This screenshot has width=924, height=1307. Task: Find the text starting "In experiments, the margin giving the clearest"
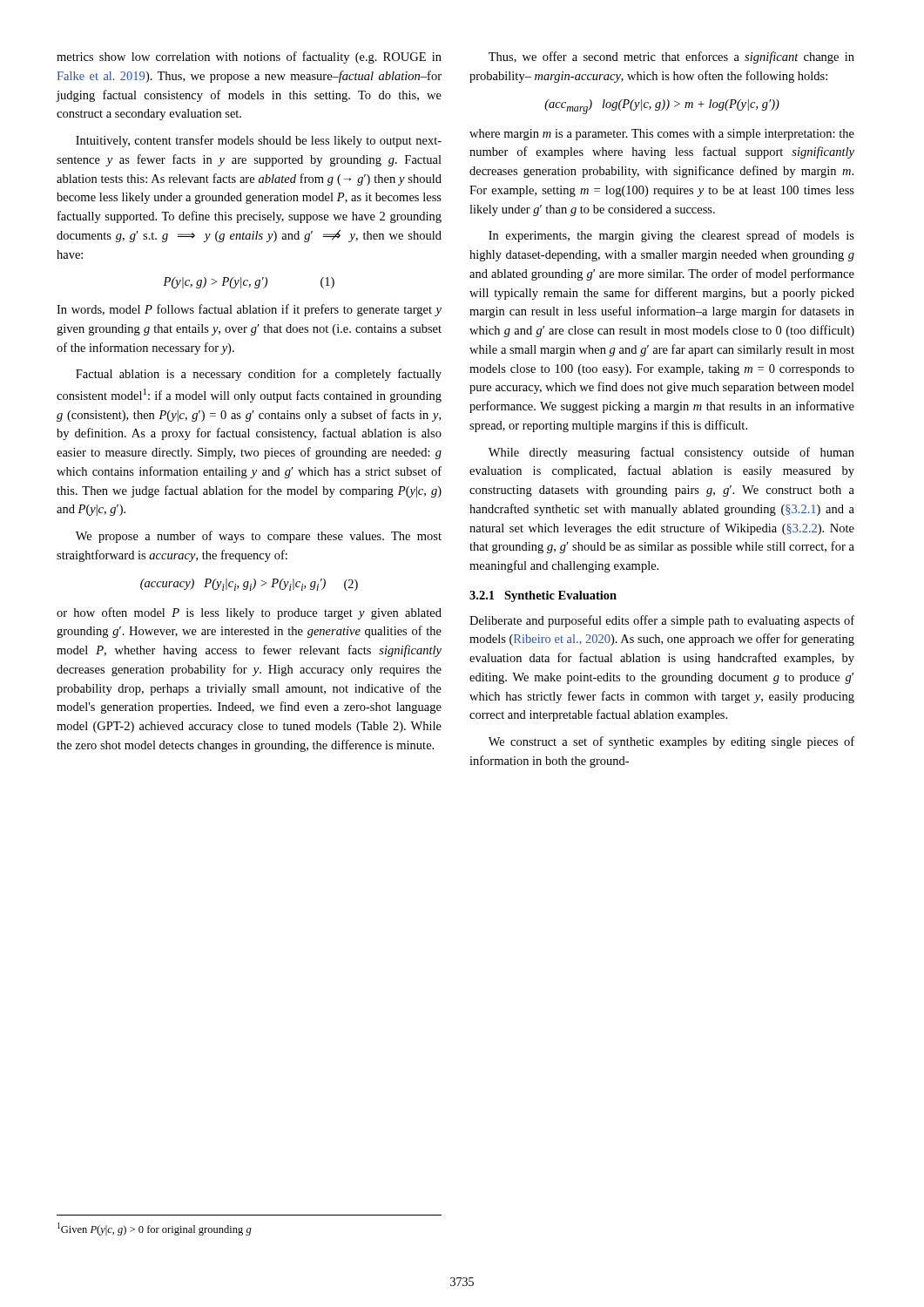[x=662, y=331]
